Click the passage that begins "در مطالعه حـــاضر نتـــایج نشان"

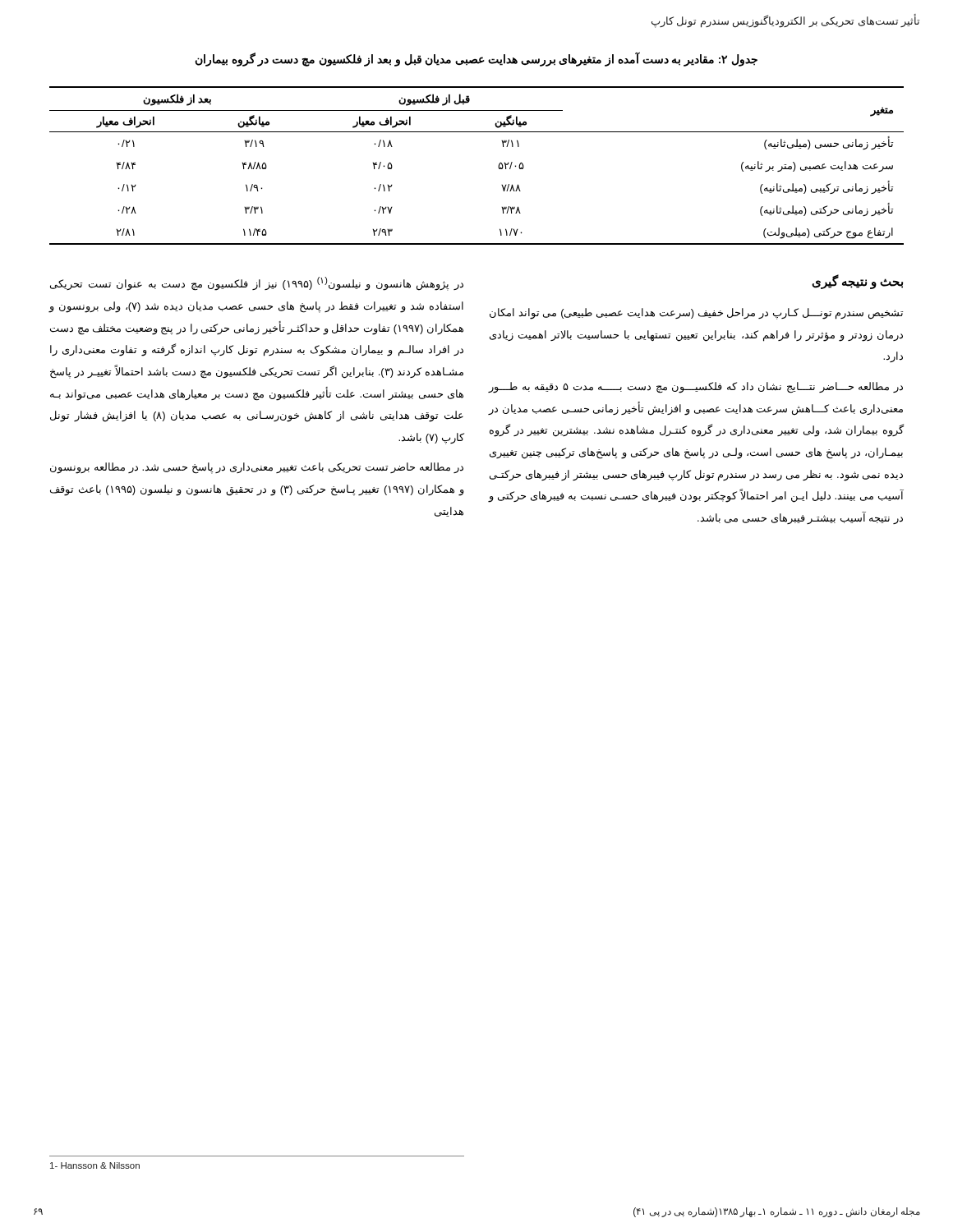[x=696, y=452]
